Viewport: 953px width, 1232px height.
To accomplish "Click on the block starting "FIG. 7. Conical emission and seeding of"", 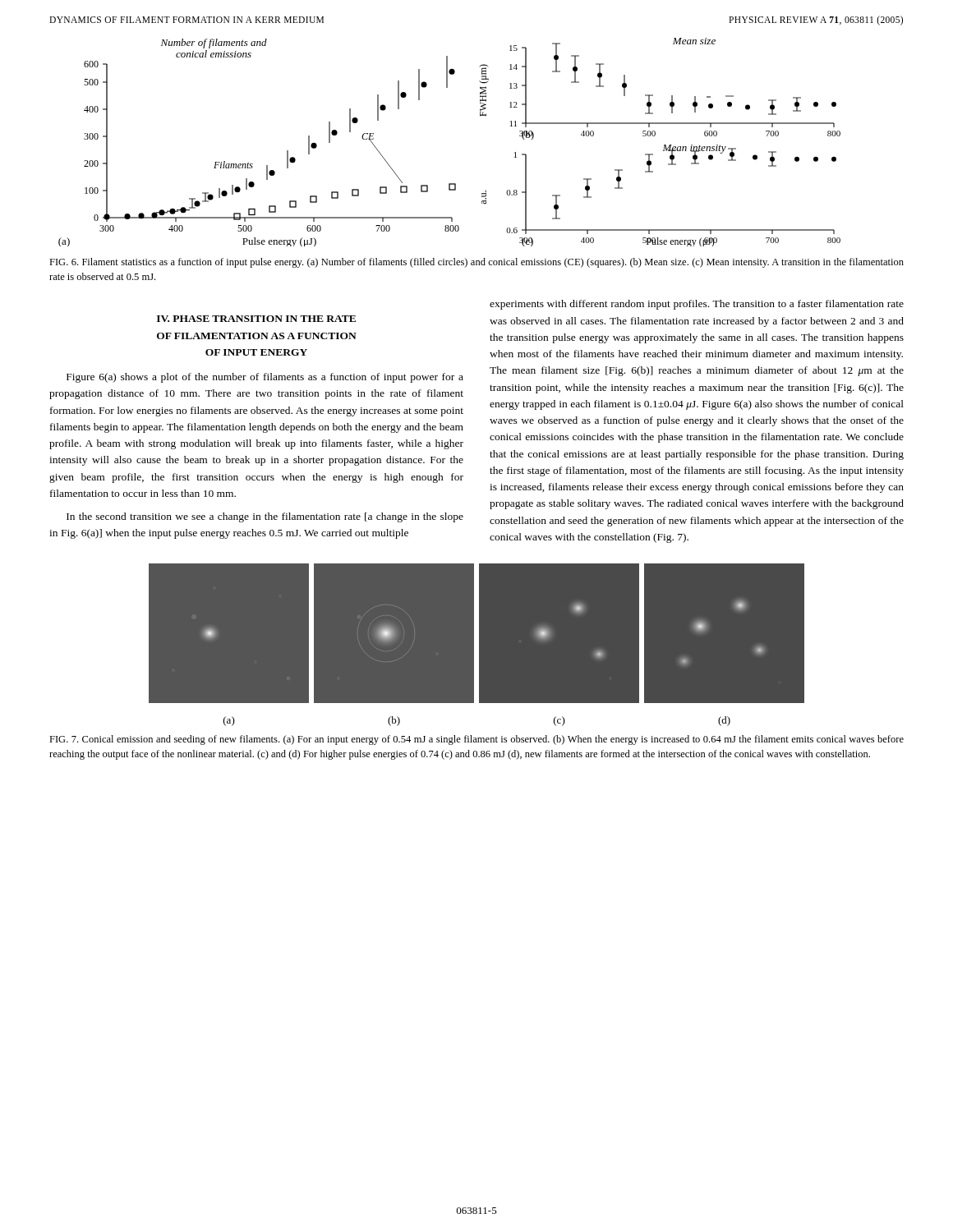I will [x=476, y=747].
